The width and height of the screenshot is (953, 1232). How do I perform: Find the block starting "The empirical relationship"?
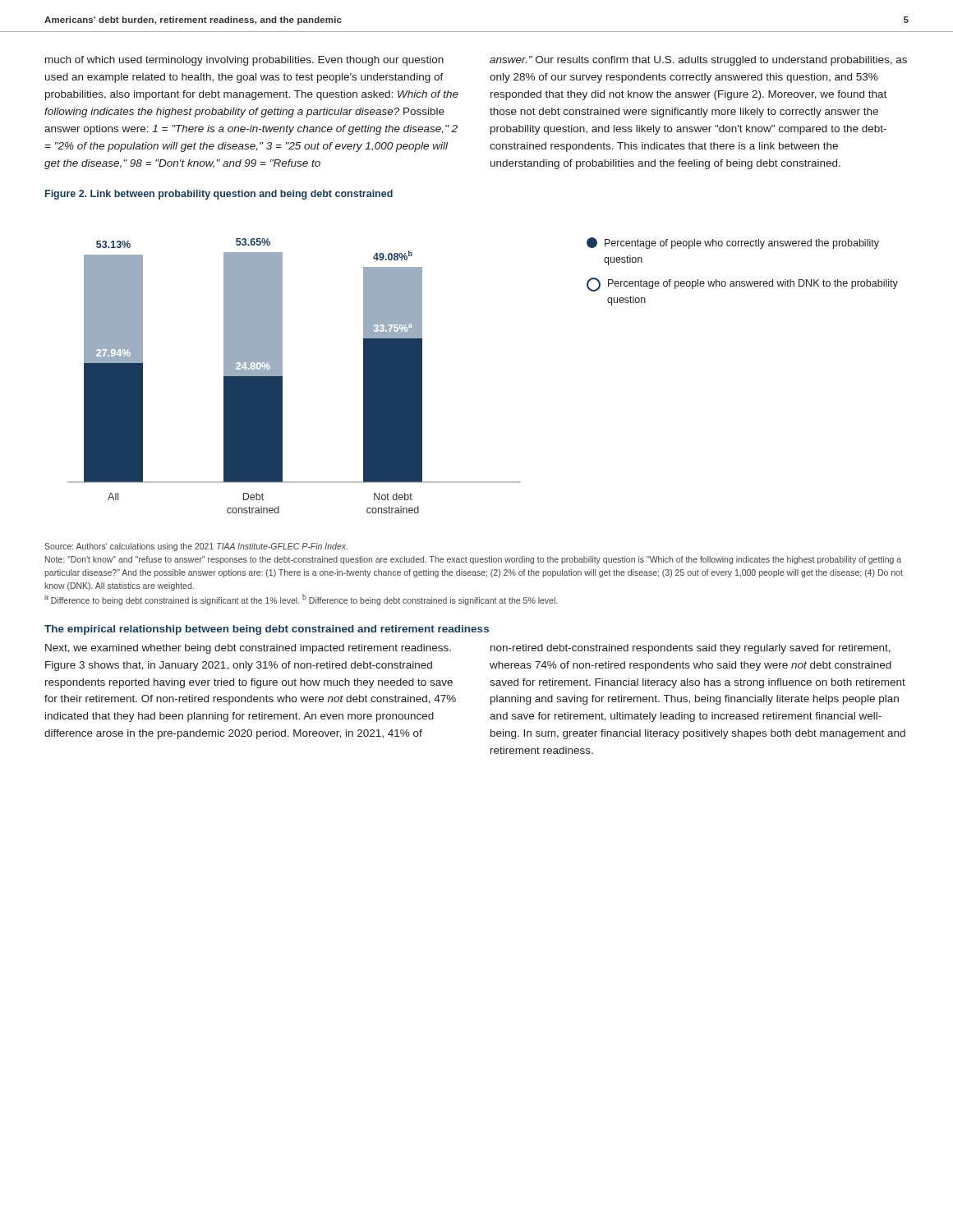pos(267,628)
